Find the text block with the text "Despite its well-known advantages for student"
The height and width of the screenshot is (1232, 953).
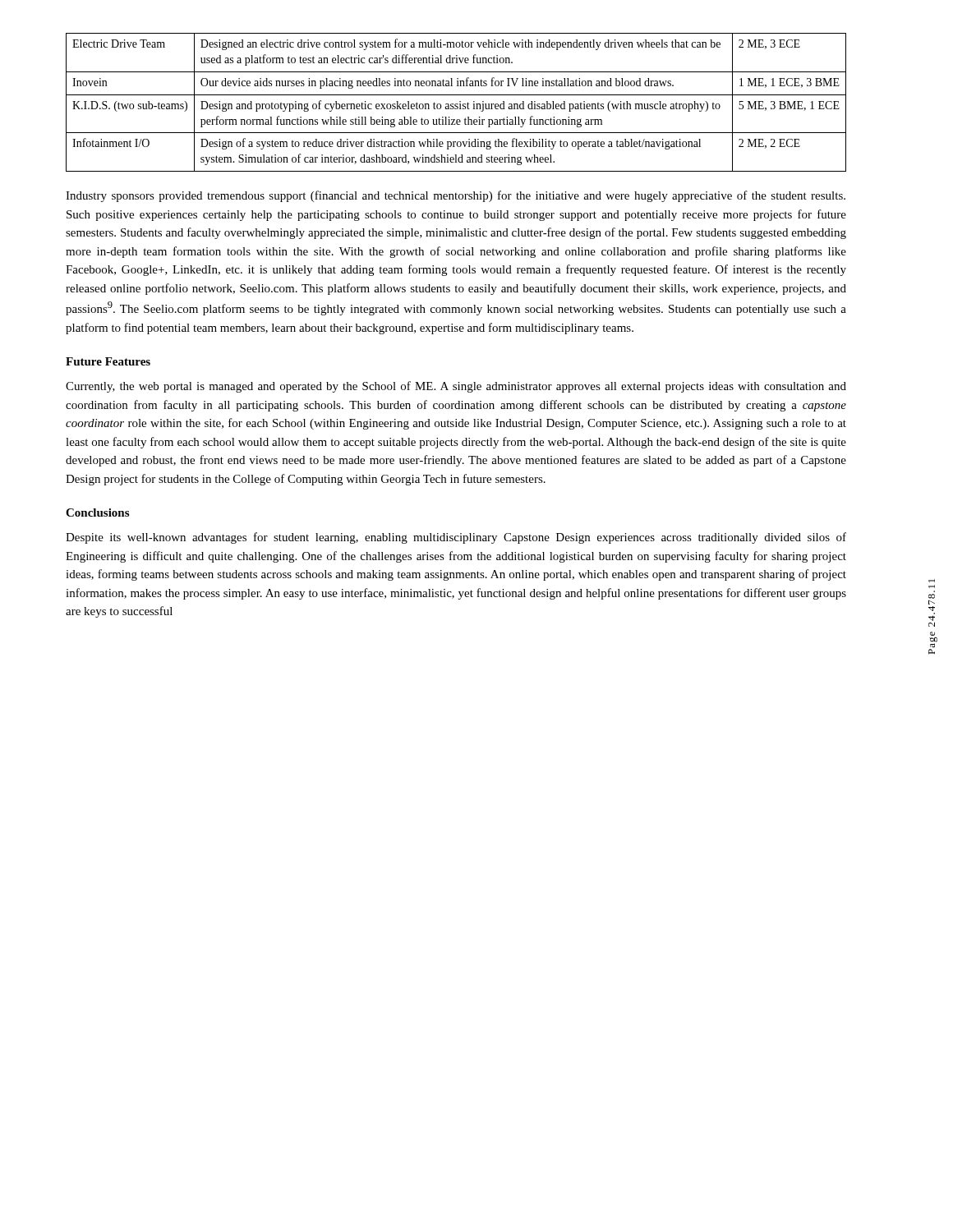tap(456, 574)
